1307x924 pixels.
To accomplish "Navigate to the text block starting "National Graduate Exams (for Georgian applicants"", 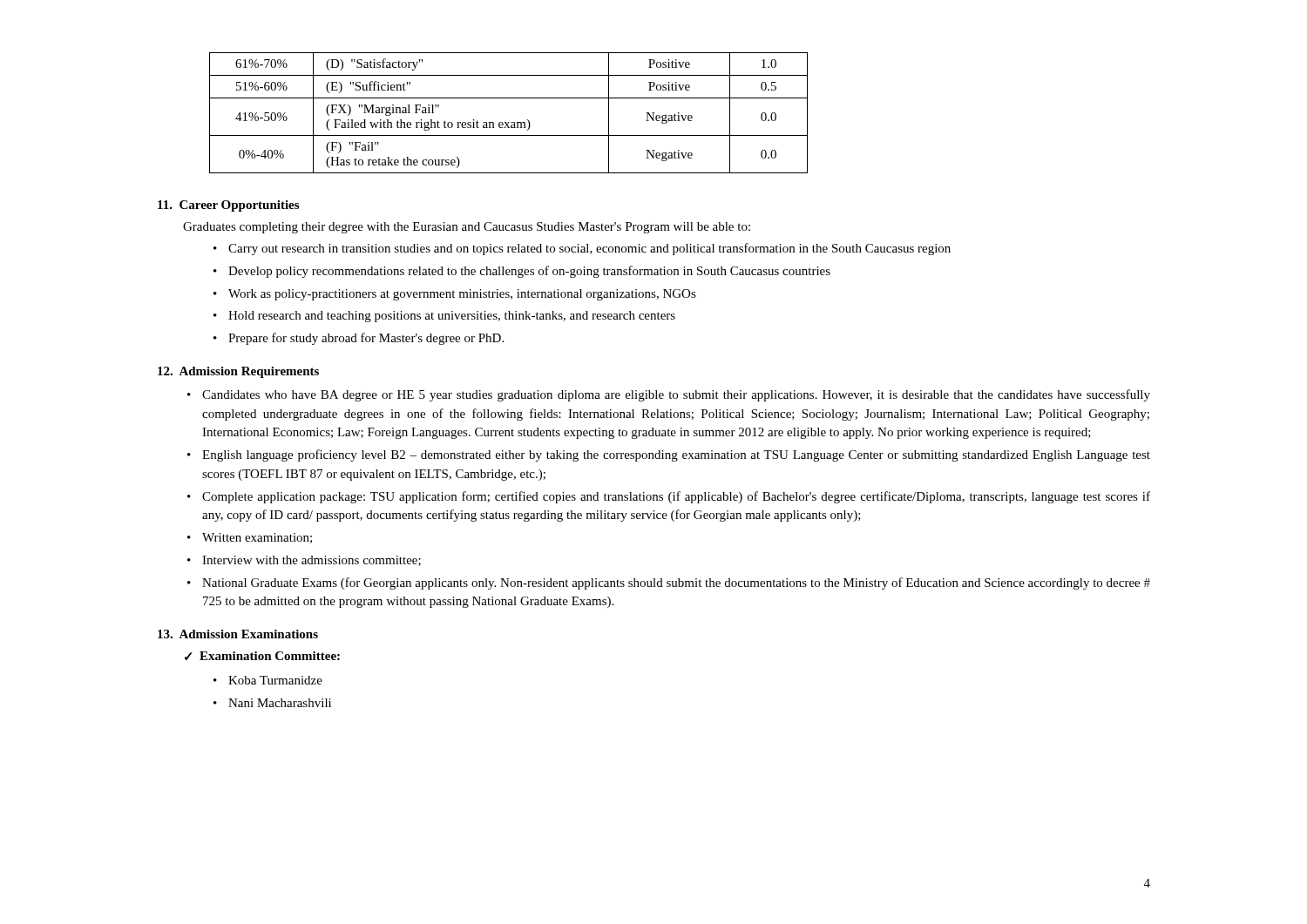I will point(676,592).
